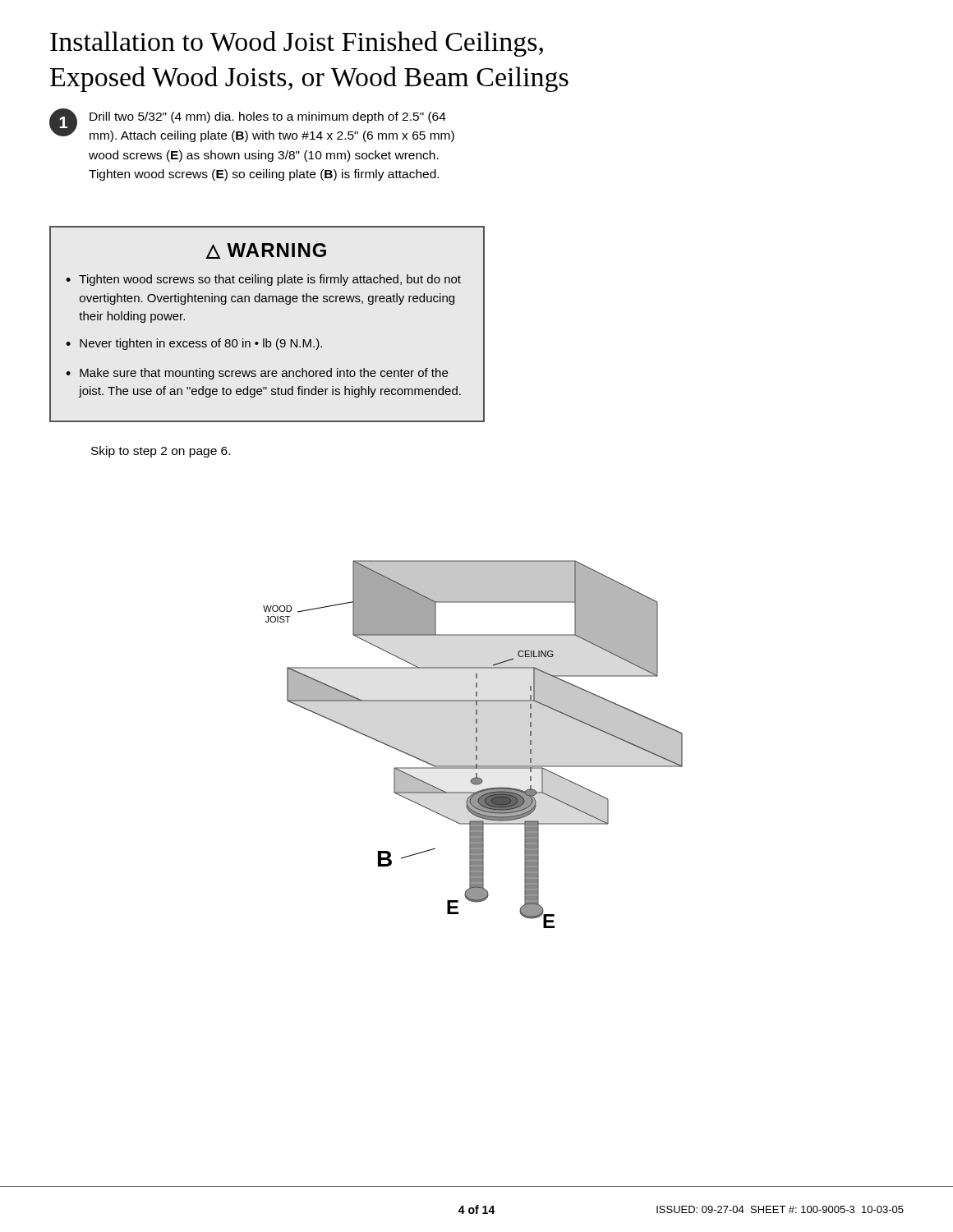This screenshot has height=1232, width=953.
Task: Locate the region starting "Installation to Wood Joist Finished Ceilings,Exposed"
Action: (x=476, y=60)
